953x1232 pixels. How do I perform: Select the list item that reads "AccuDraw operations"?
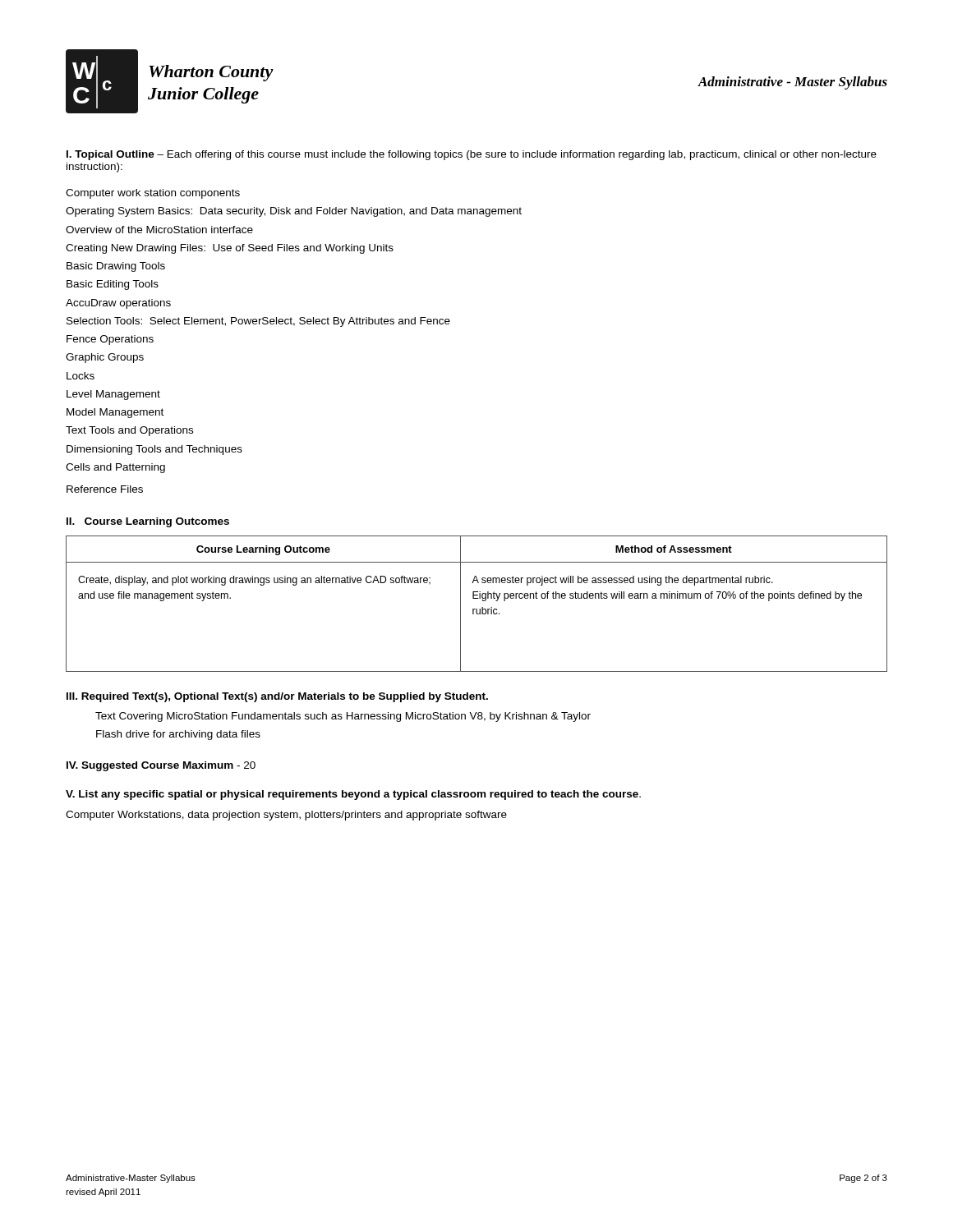(x=118, y=302)
